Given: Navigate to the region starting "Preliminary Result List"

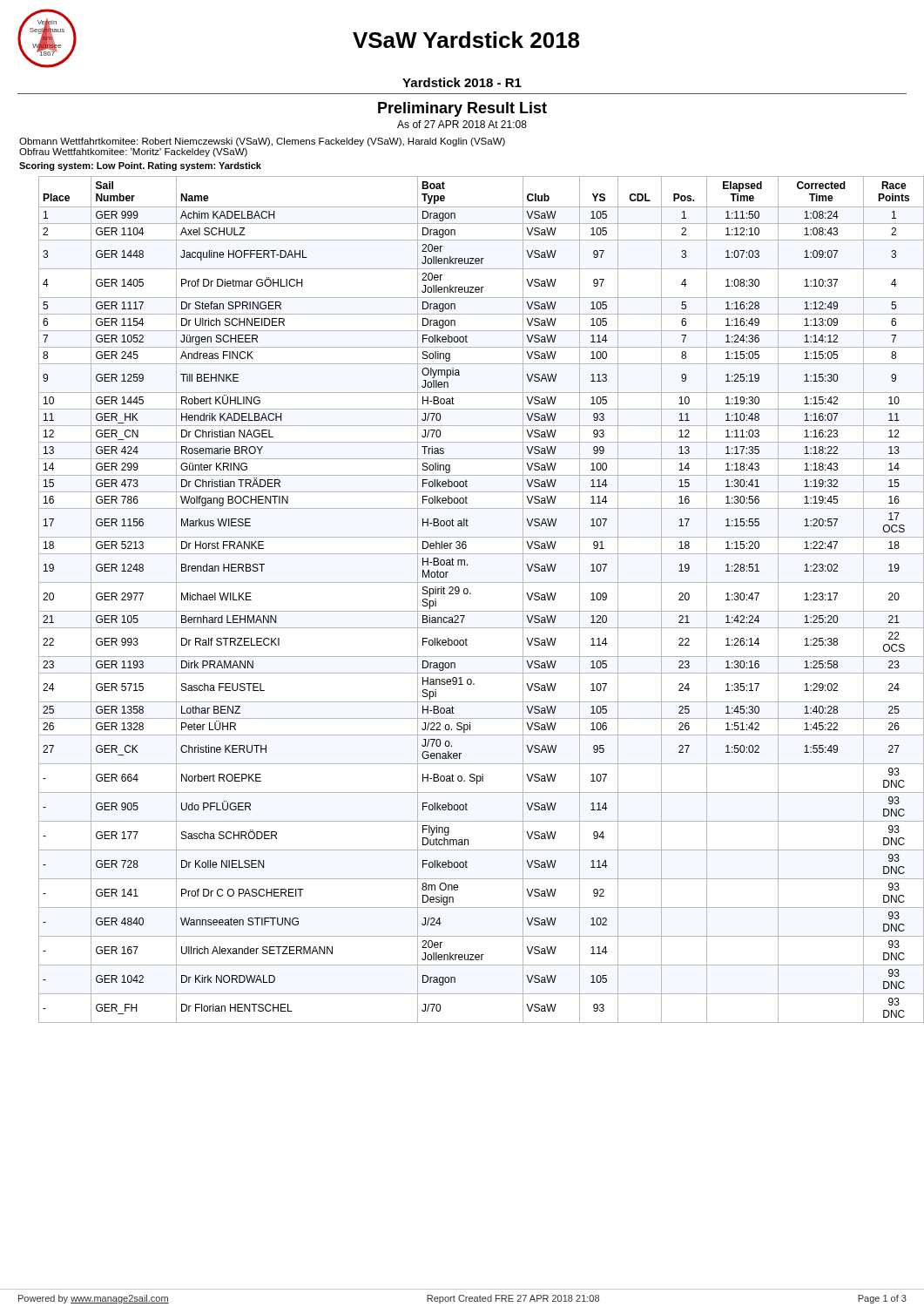Looking at the screenshot, I should point(462,108).
